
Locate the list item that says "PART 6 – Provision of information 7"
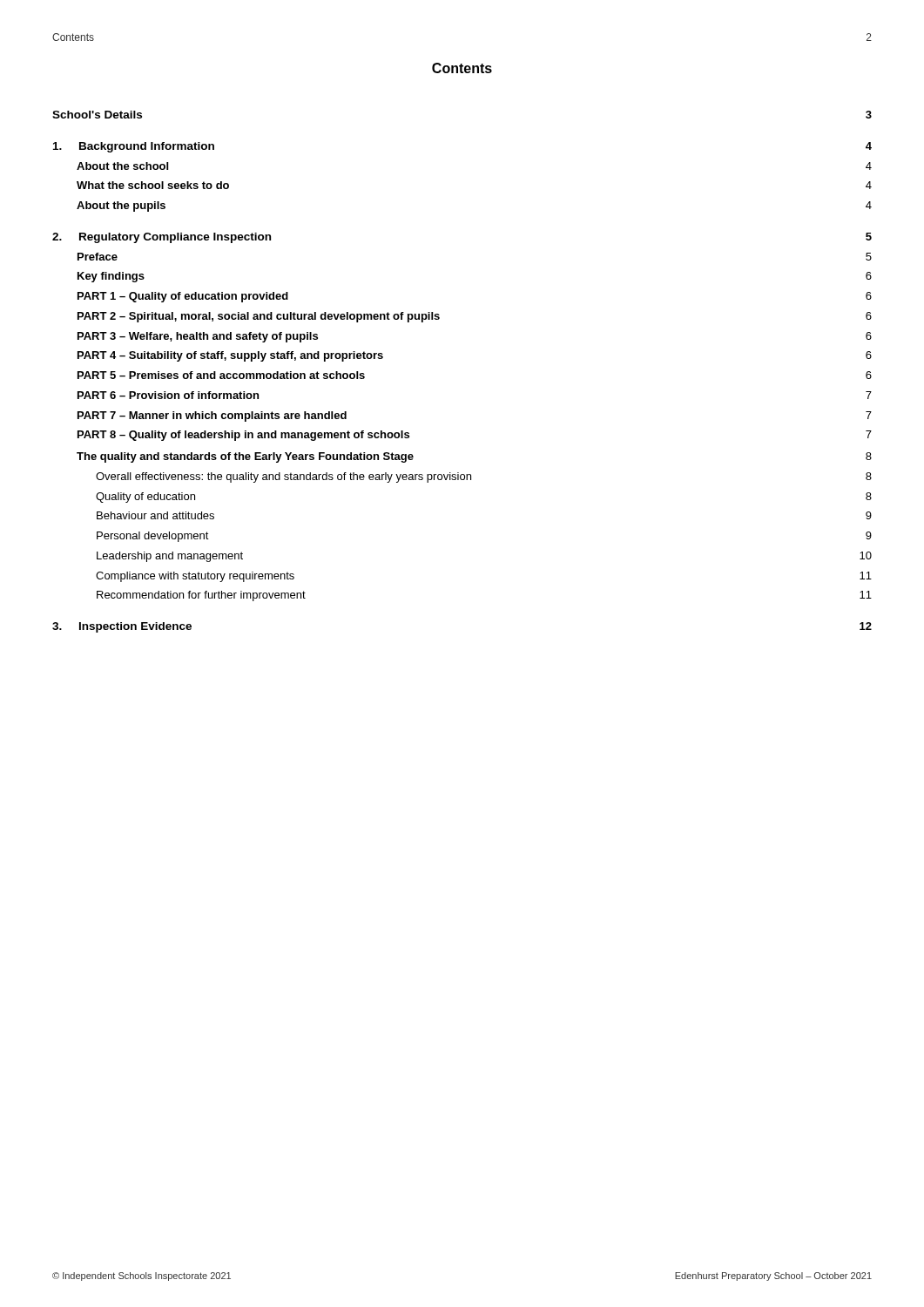pos(169,394)
